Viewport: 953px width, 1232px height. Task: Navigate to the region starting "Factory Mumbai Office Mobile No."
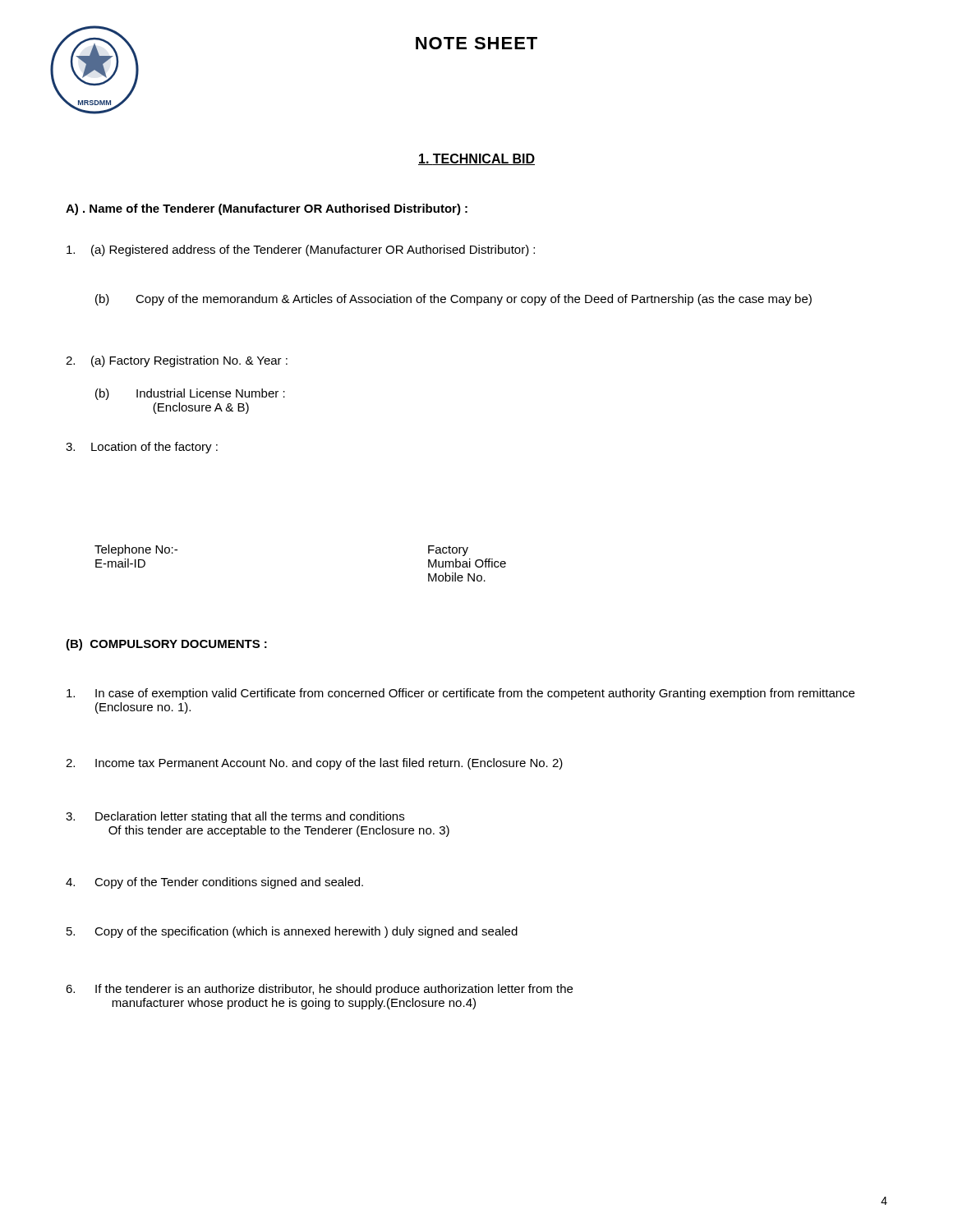pos(467,563)
